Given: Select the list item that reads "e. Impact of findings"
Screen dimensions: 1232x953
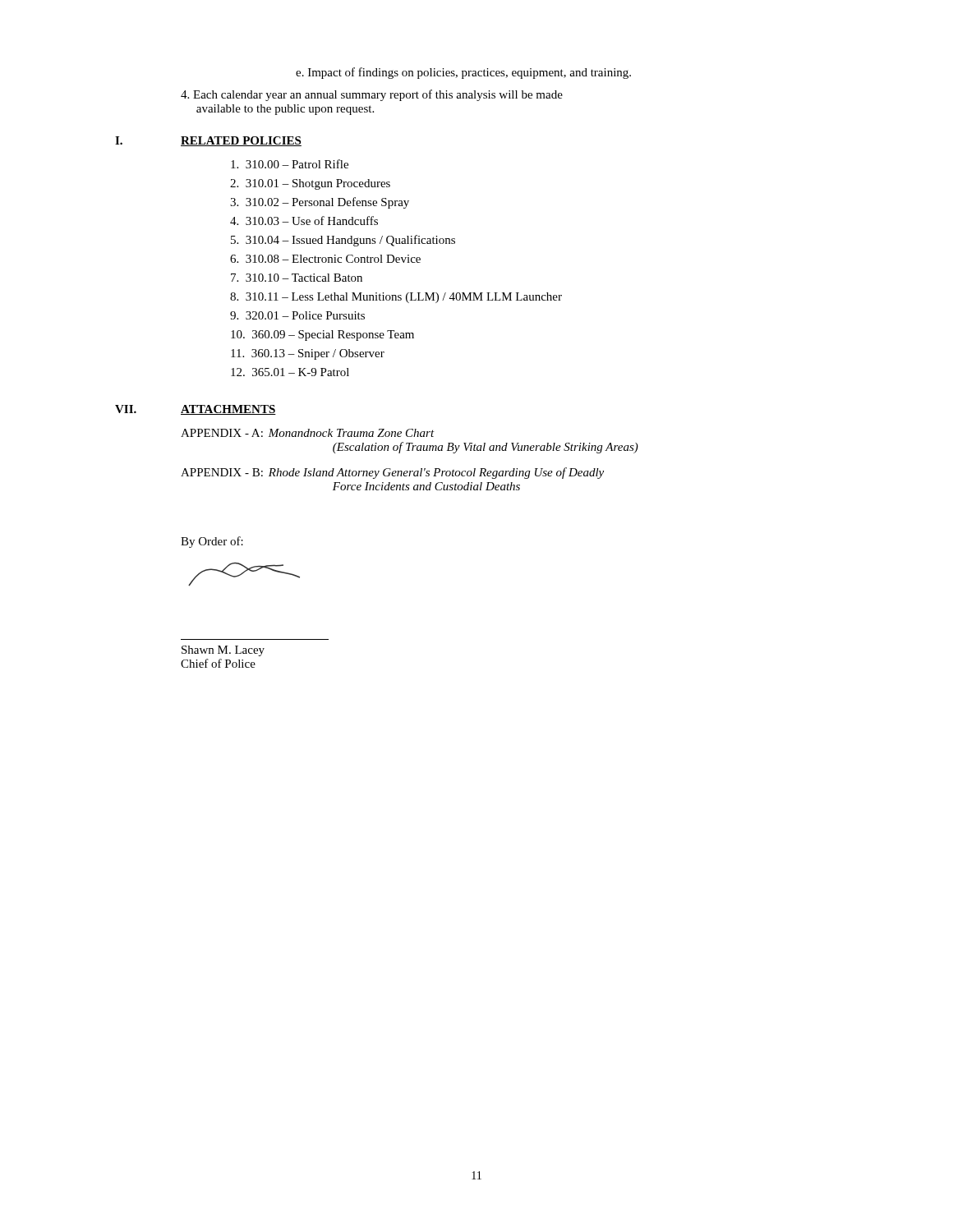Looking at the screenshot, I should tap(464, 72).
